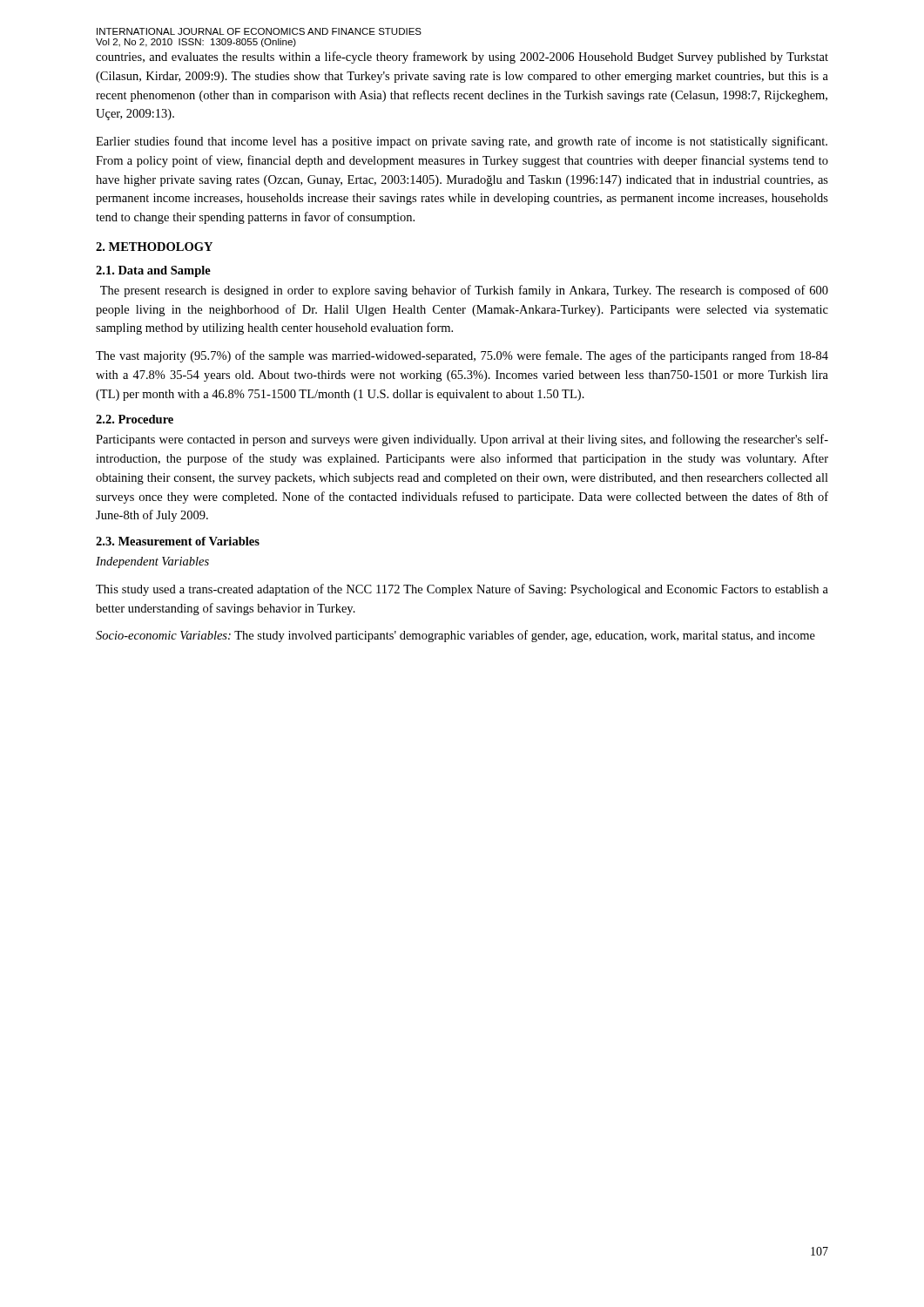Click where it says "2. METHODOLOGY"
Image resolution: width=924 pixels, height=1307 pixels.
point(154,246)
